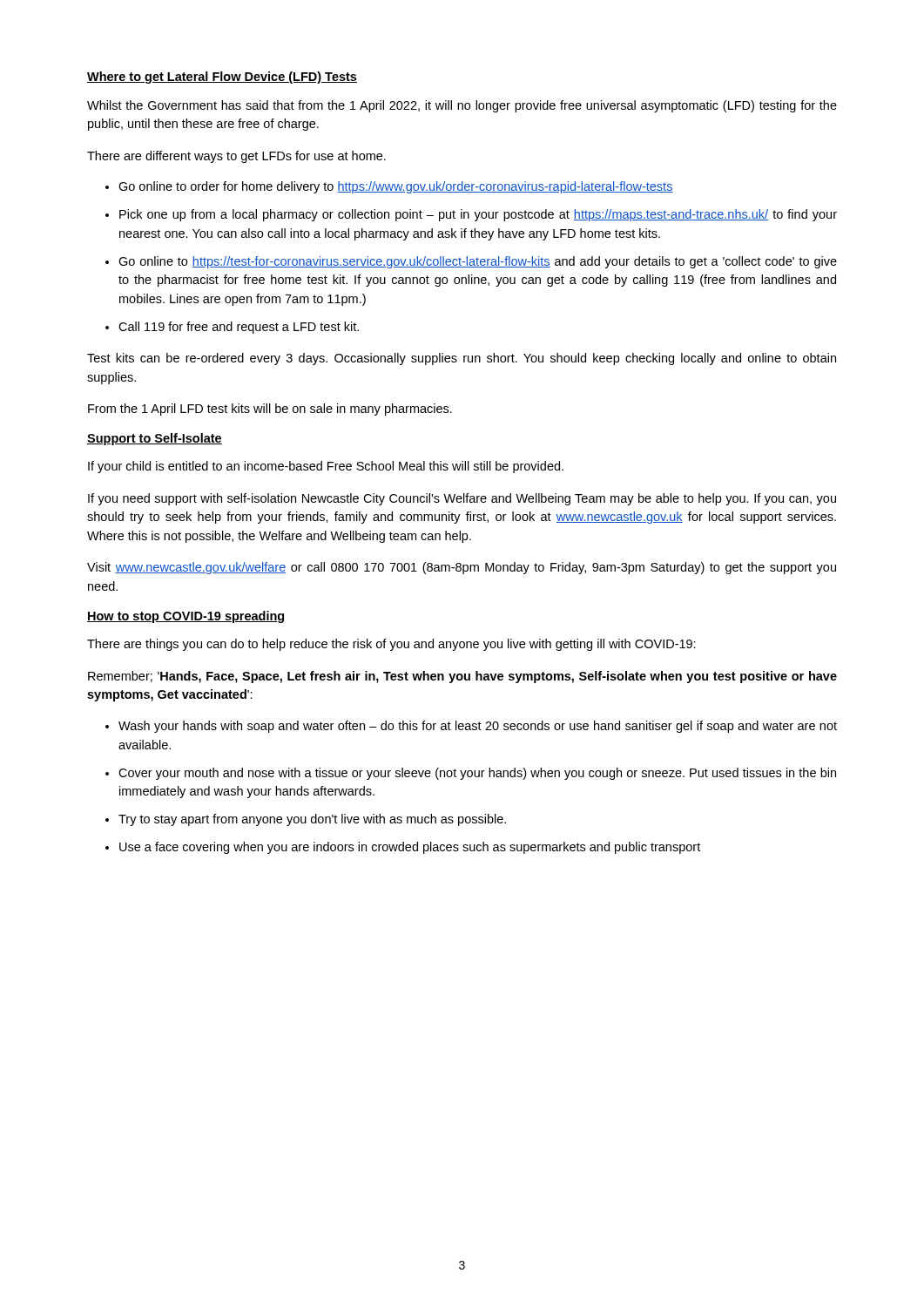
Task: Navigate to the text block starting "Call 119 for free"
Action: coord(239,327)
